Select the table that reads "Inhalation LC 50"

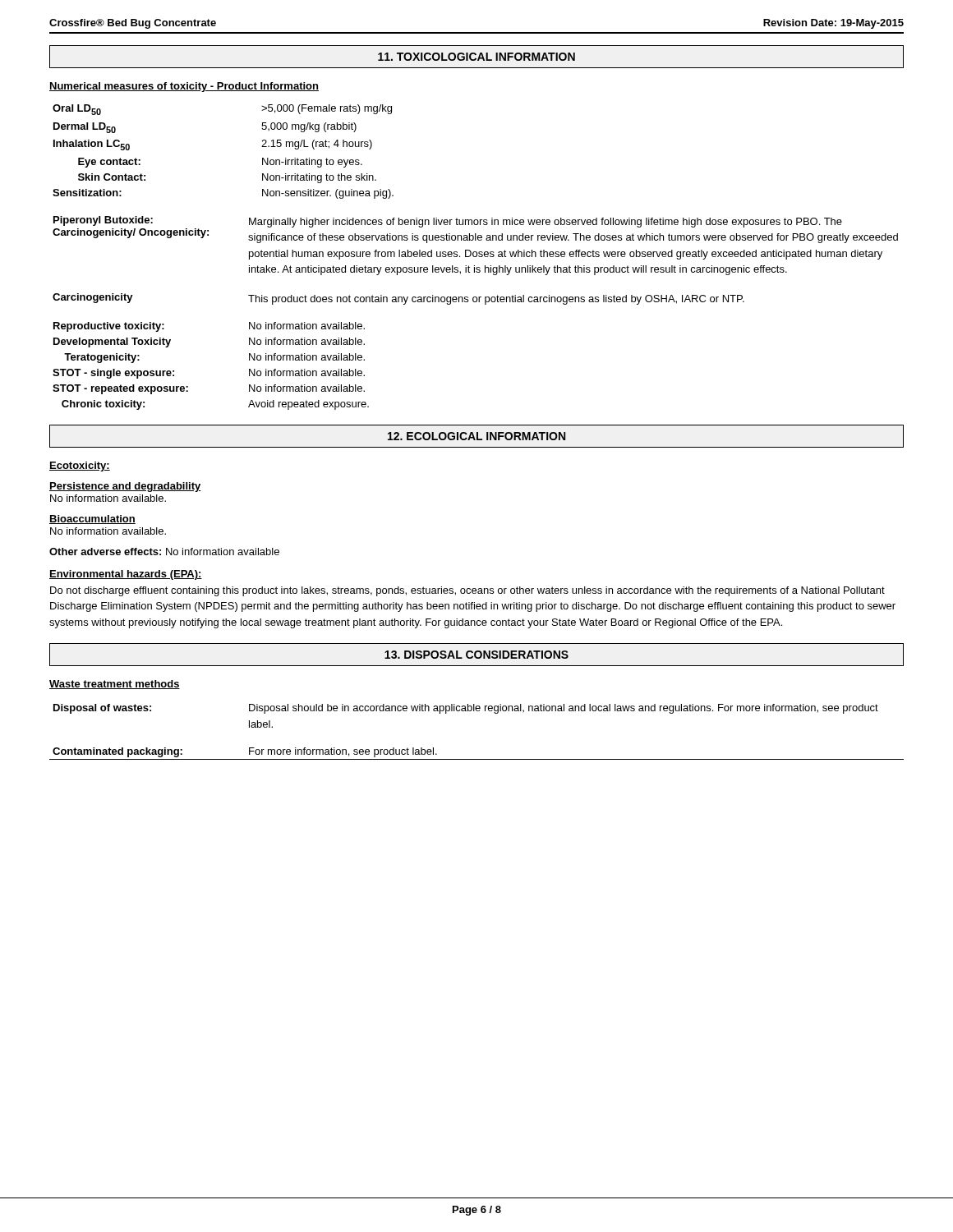click(476, 150)
